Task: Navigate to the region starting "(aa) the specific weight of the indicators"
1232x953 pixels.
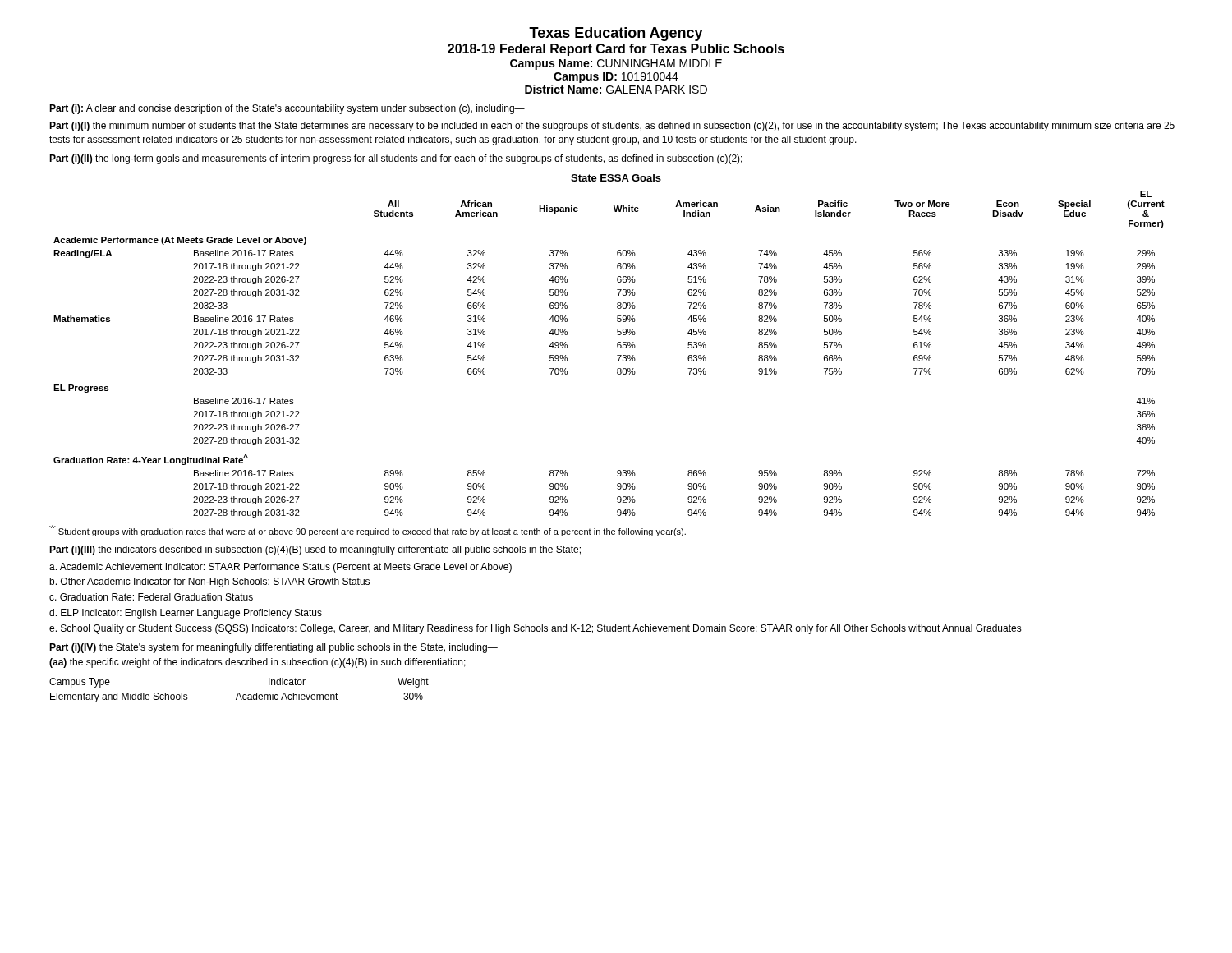Action: 258,663
